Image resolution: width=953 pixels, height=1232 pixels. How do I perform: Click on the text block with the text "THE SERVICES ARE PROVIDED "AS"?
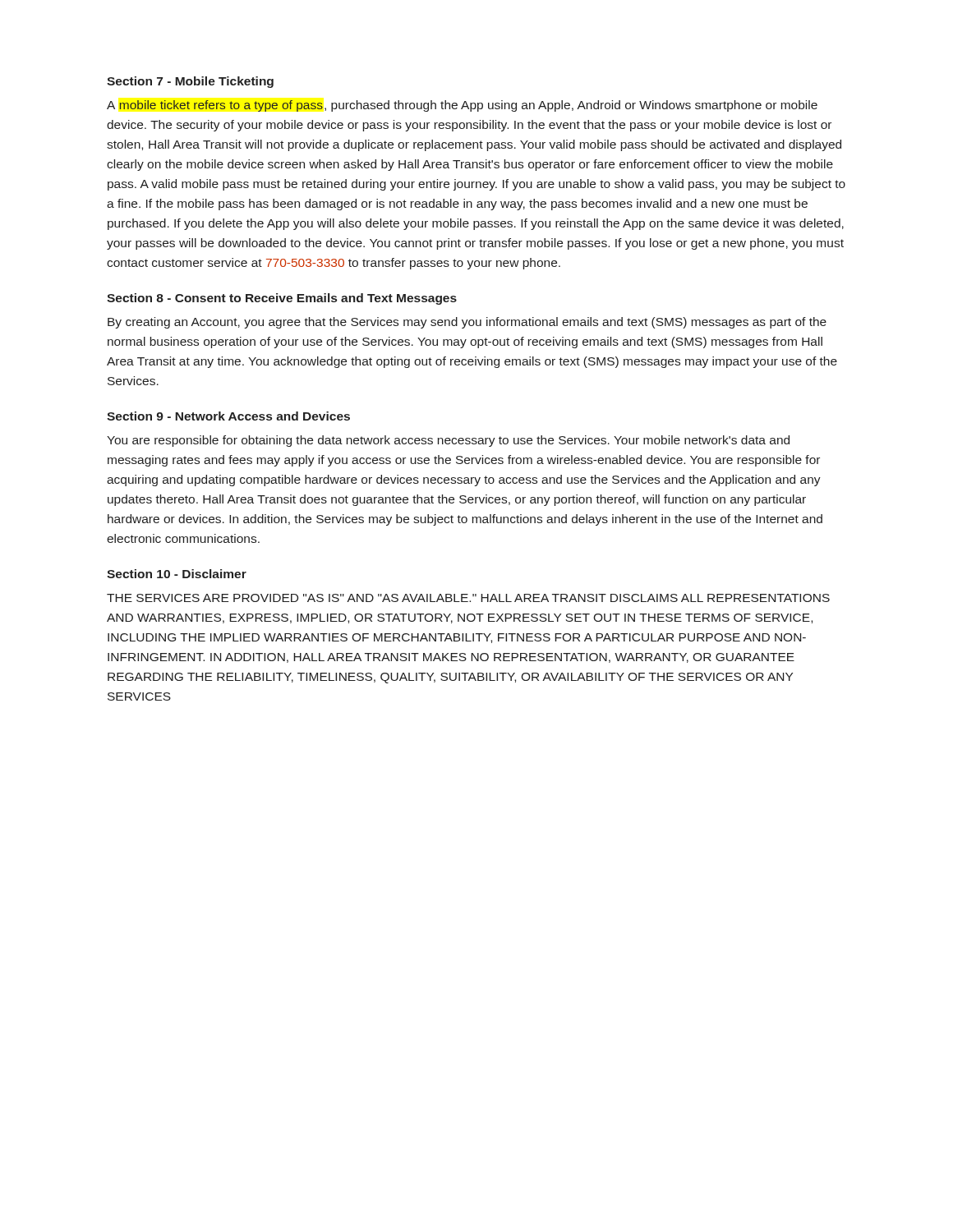click(x=468, y=647)
